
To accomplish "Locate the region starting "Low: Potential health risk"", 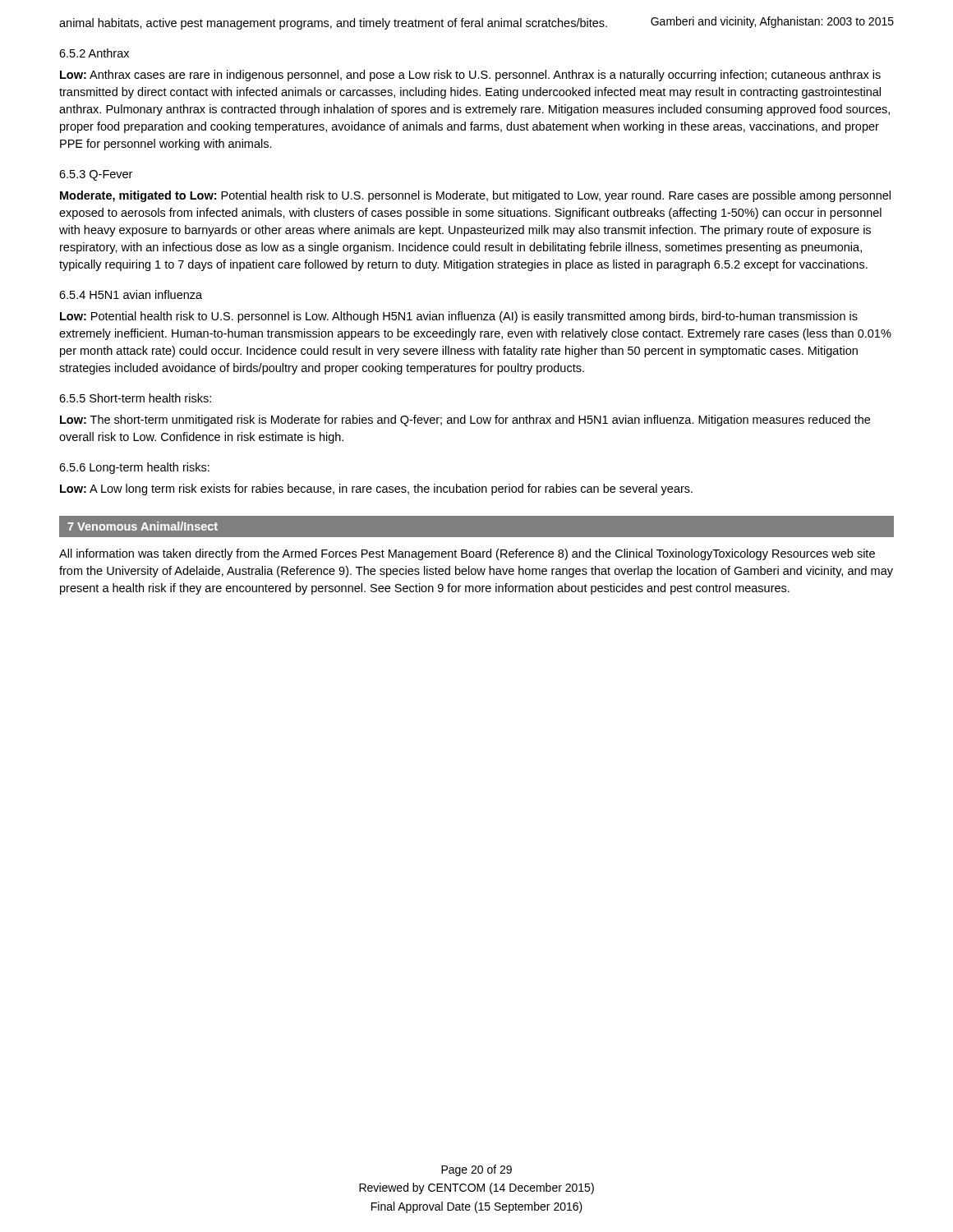I will [475, 342].
